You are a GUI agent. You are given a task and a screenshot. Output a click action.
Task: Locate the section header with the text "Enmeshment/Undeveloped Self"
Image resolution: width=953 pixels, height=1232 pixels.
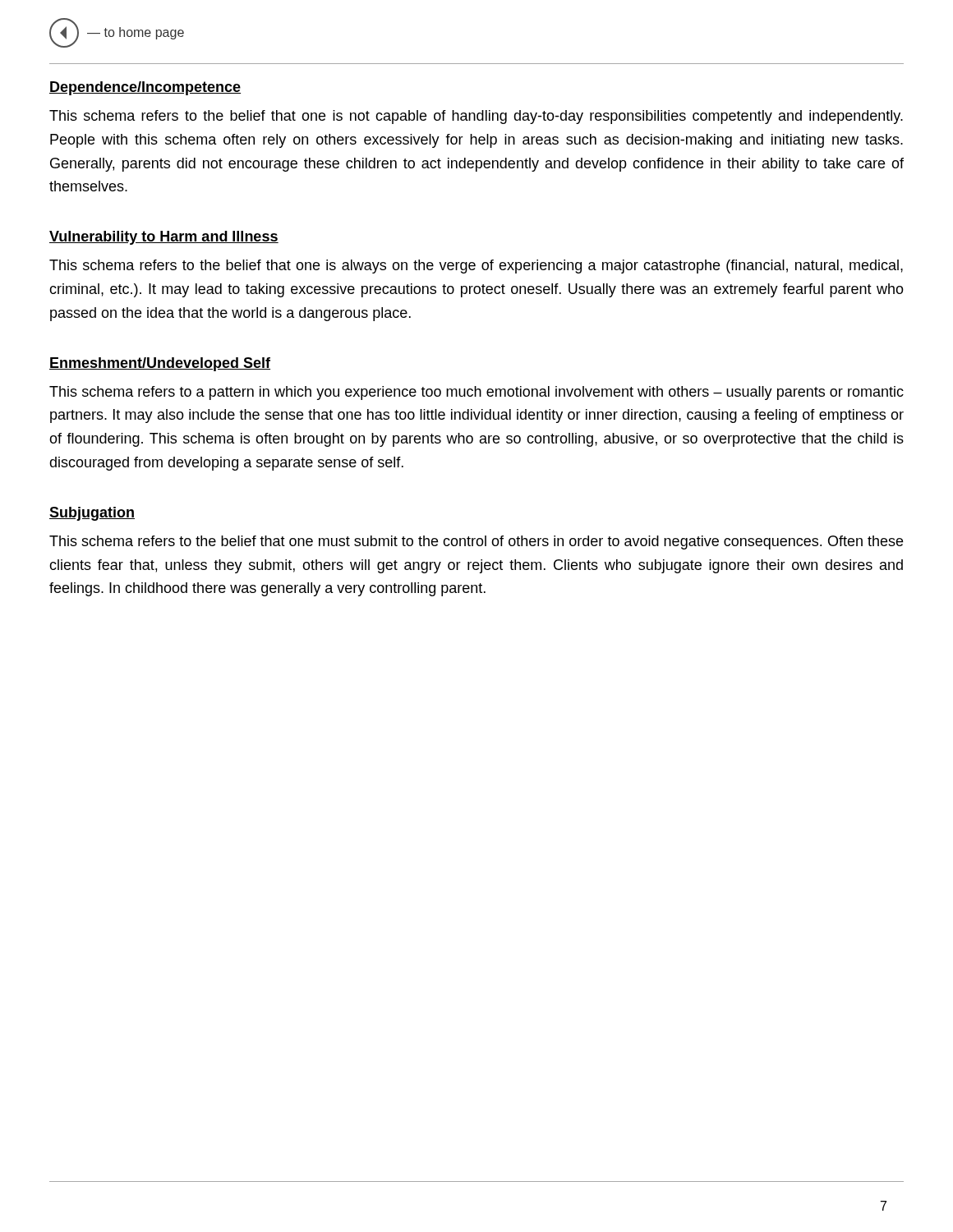(160, 363)
